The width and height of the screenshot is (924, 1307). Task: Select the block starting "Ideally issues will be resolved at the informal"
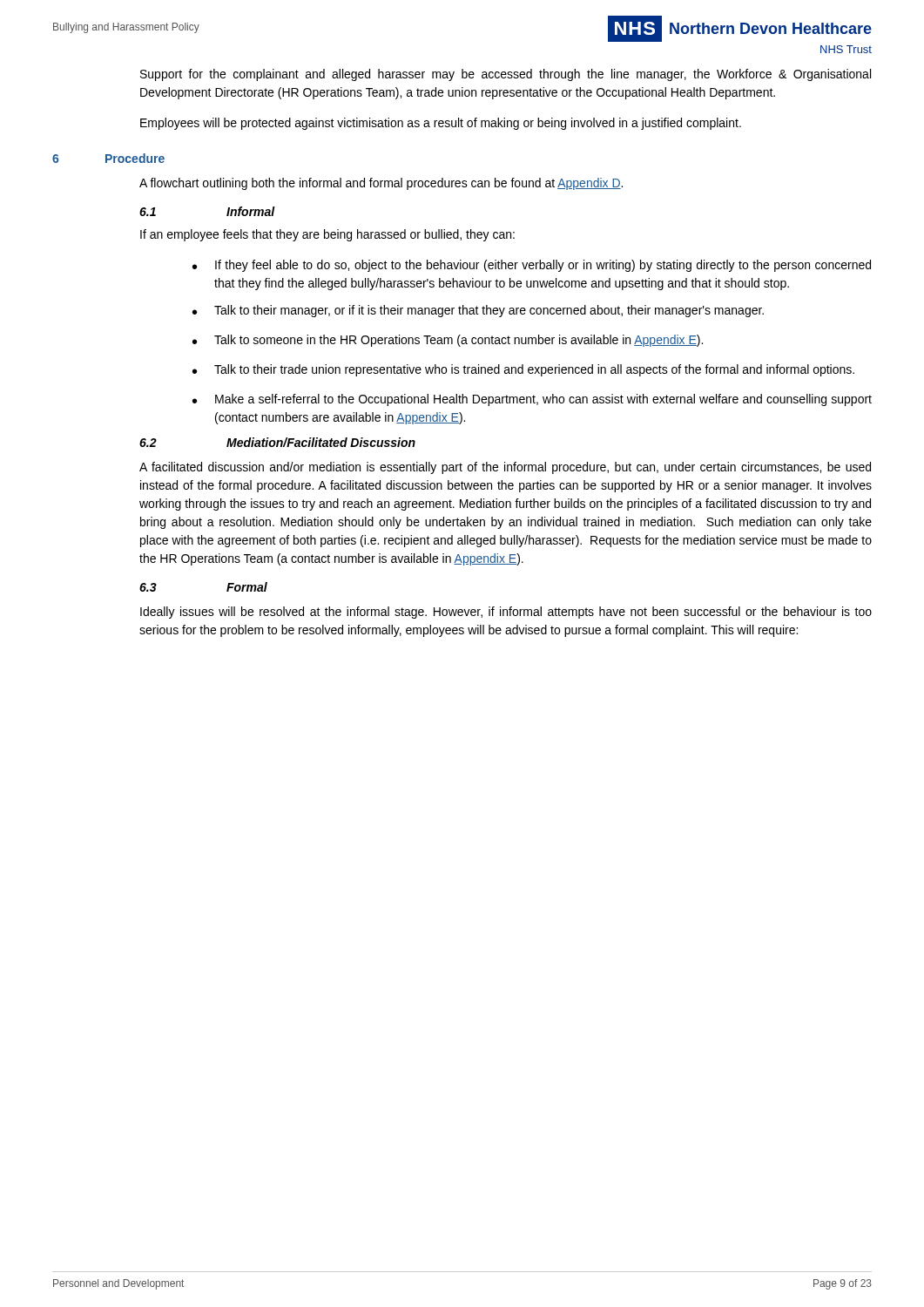click(x=506, y=621)
